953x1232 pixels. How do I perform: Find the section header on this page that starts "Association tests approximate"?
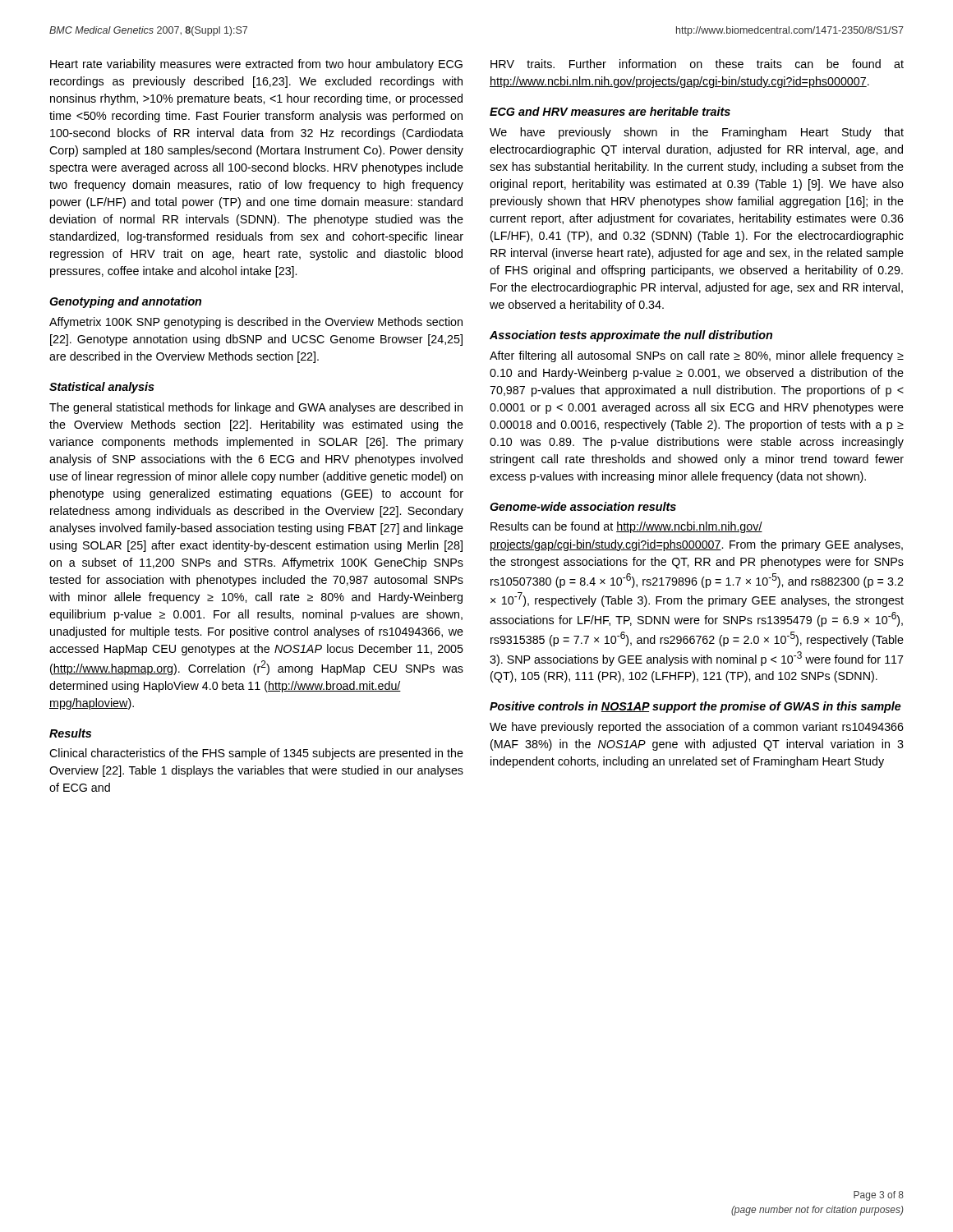point(631,335)
